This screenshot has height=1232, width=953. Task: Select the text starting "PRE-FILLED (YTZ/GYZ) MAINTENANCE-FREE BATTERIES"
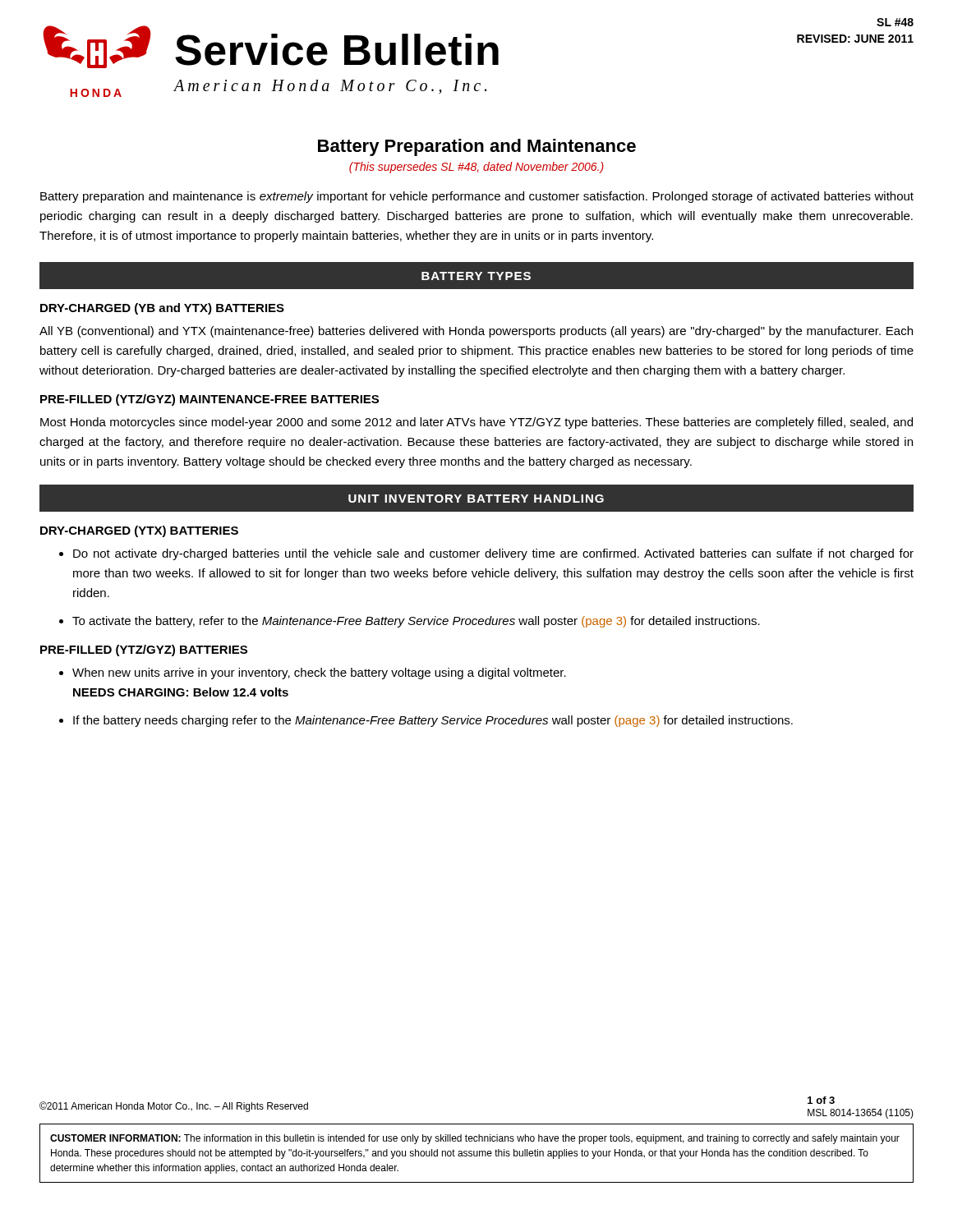coord(209,399)
